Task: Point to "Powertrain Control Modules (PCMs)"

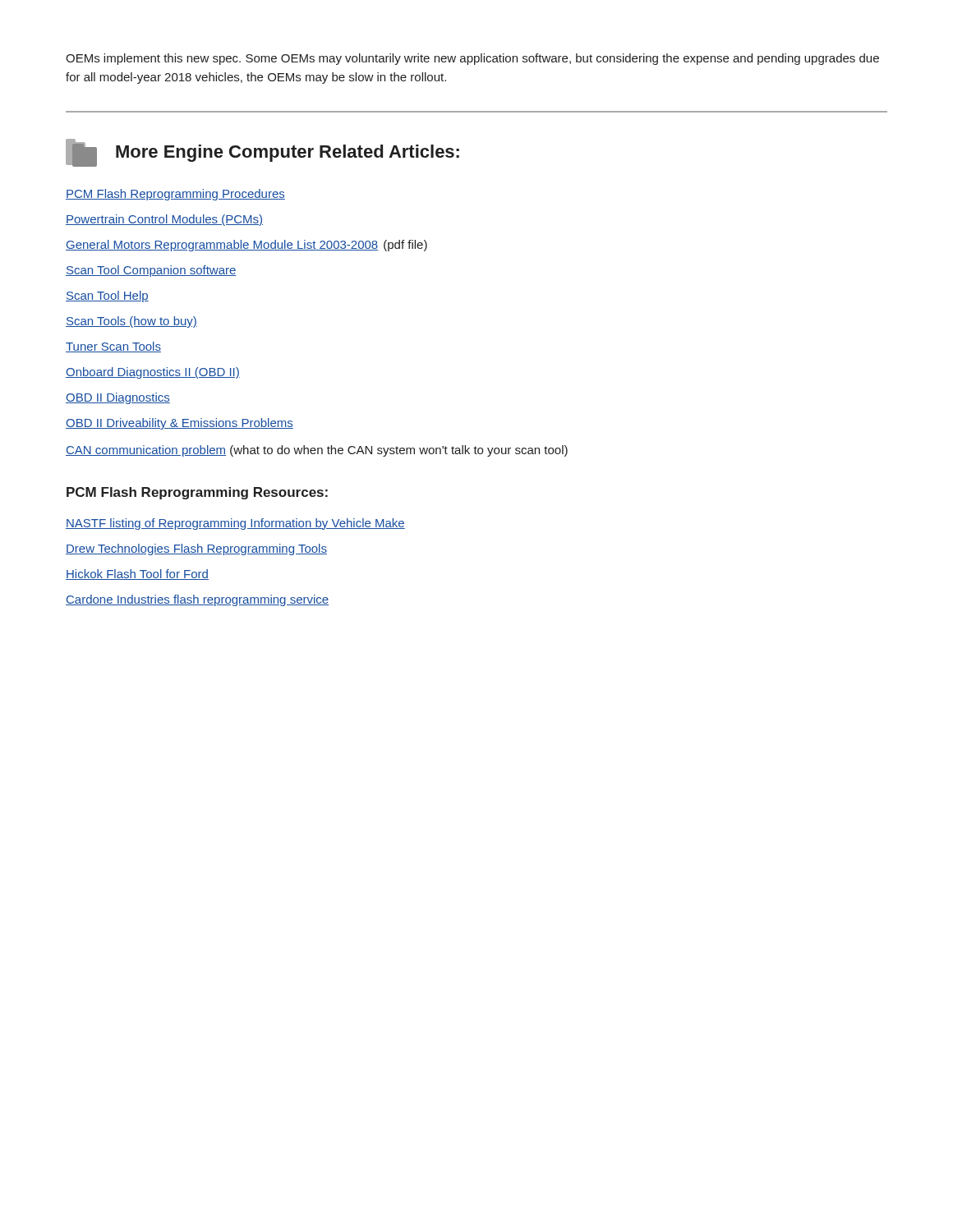Action: point(164,219)
